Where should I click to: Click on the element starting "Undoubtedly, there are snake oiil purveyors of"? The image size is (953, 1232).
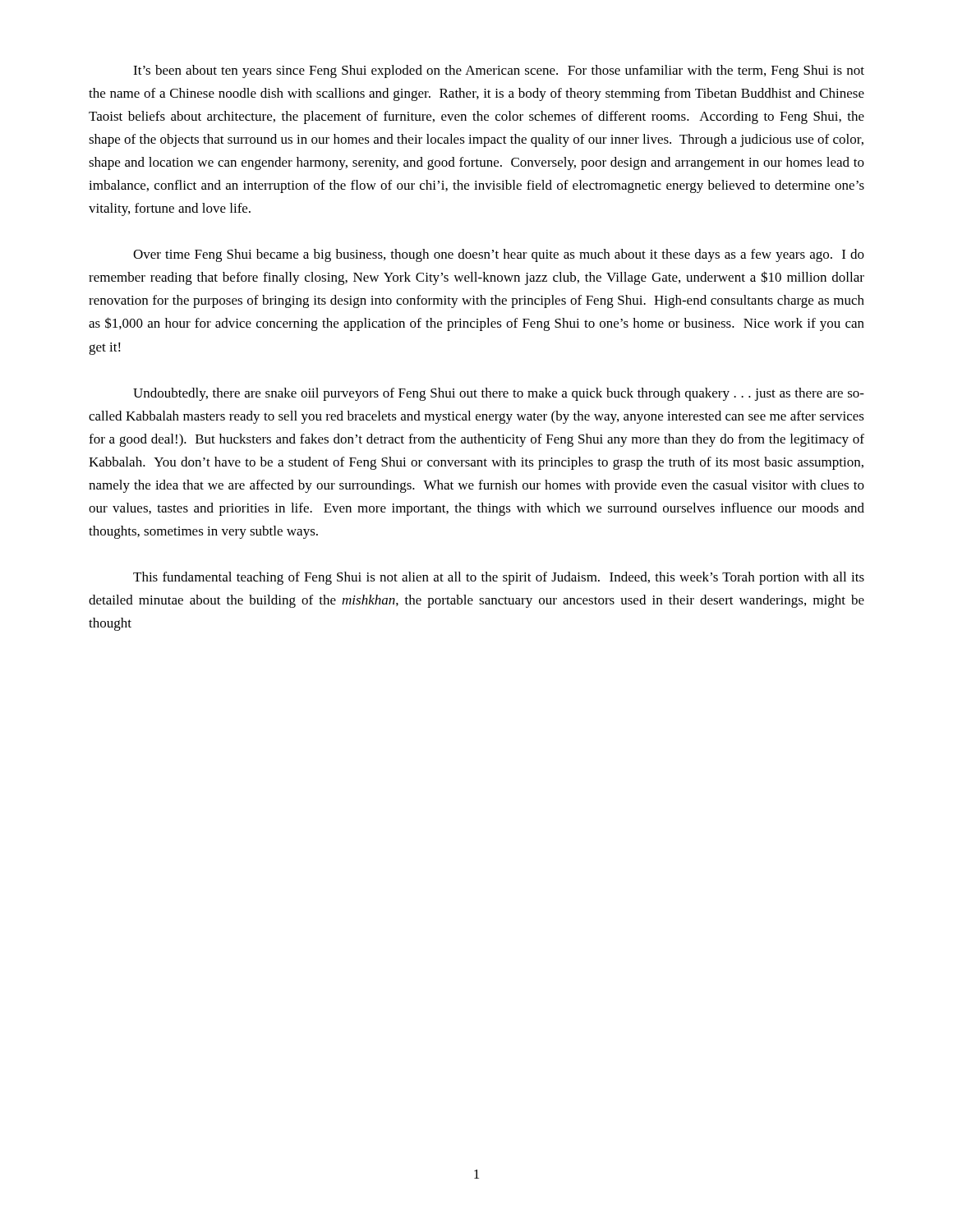(x=476, y=462)
